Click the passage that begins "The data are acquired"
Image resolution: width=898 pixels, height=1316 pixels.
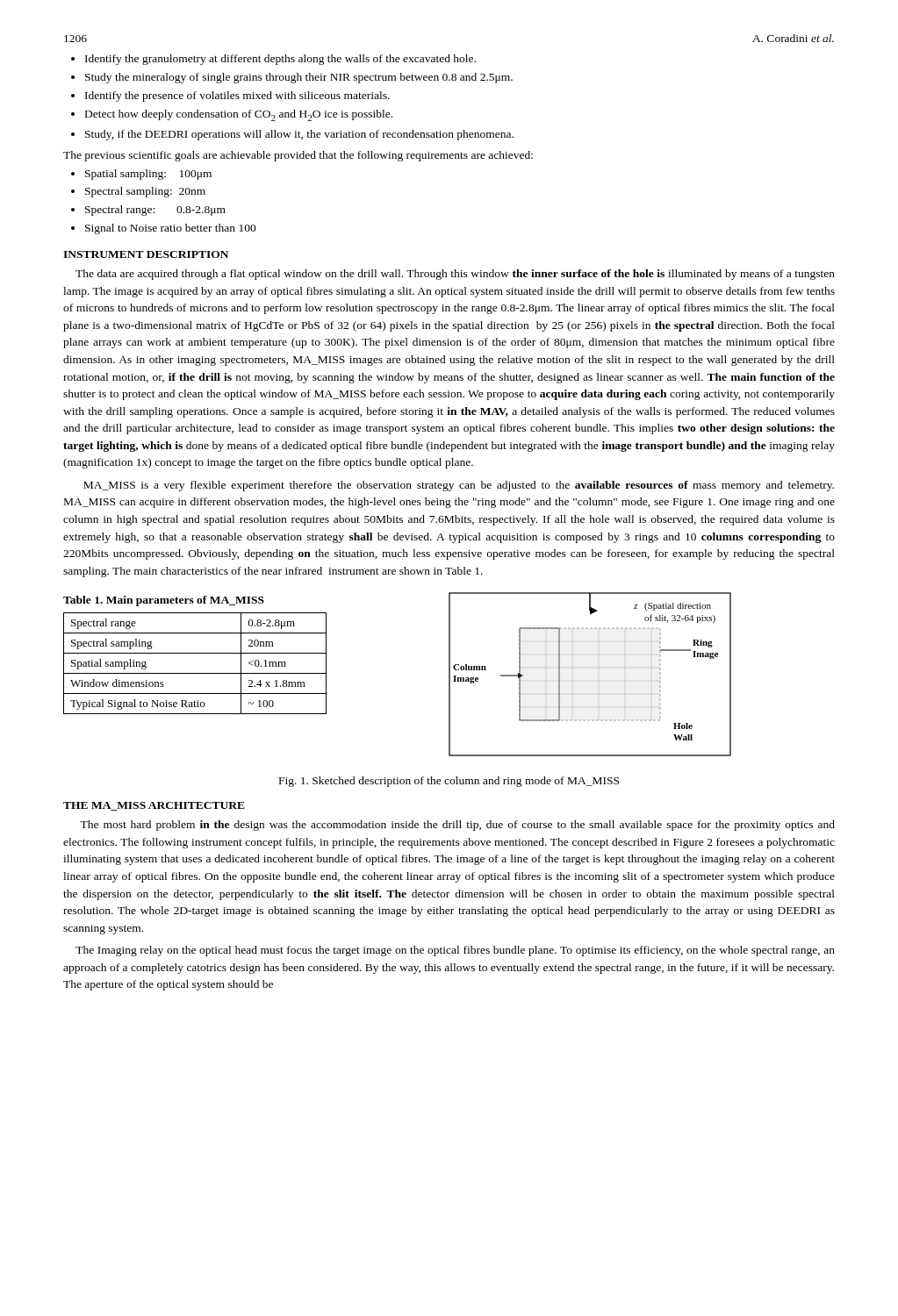pos(449,368)
